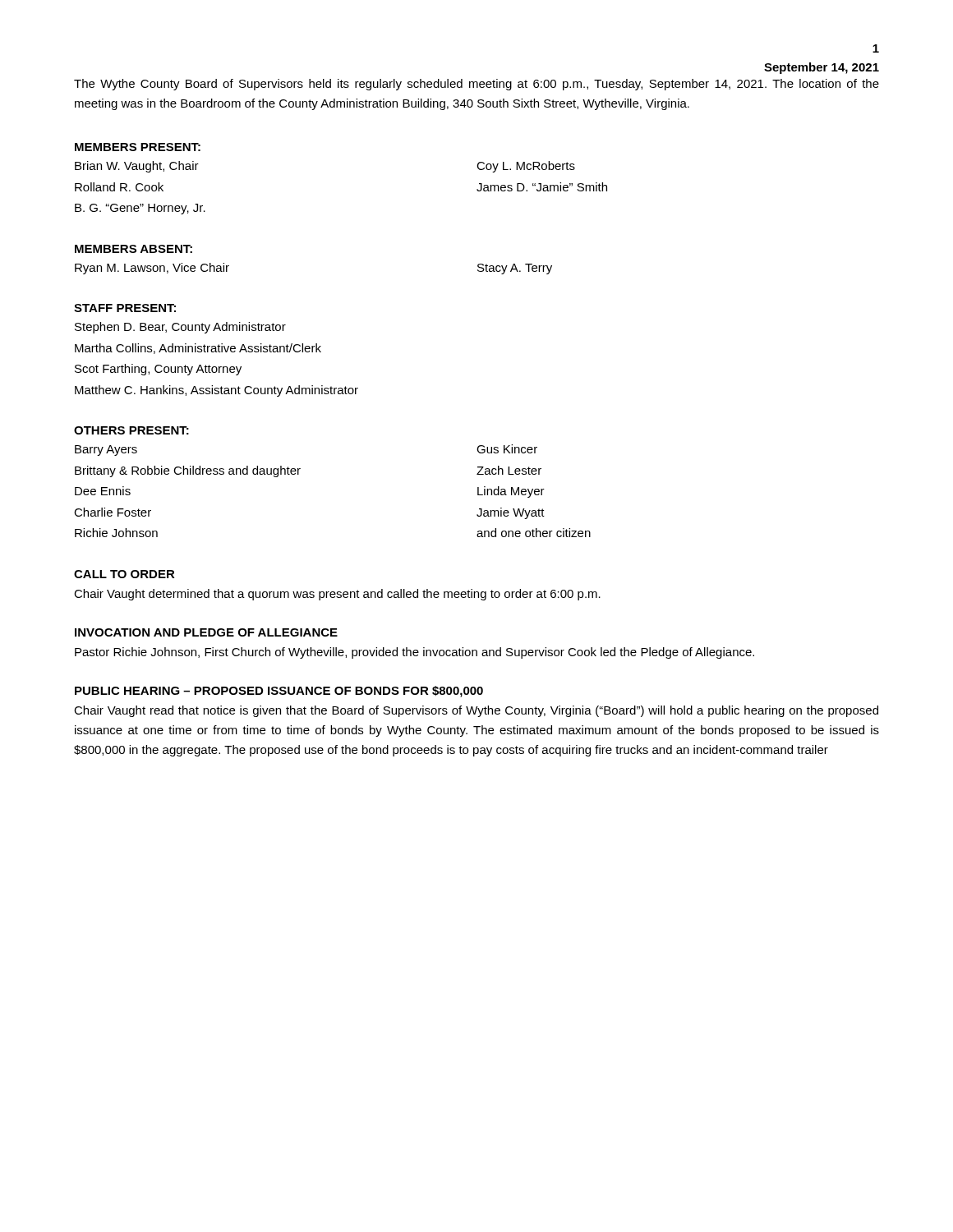Select the text block with the text "Ryan M. Lawson, Vice Chair Stacy A."

[x=476, y=267]
